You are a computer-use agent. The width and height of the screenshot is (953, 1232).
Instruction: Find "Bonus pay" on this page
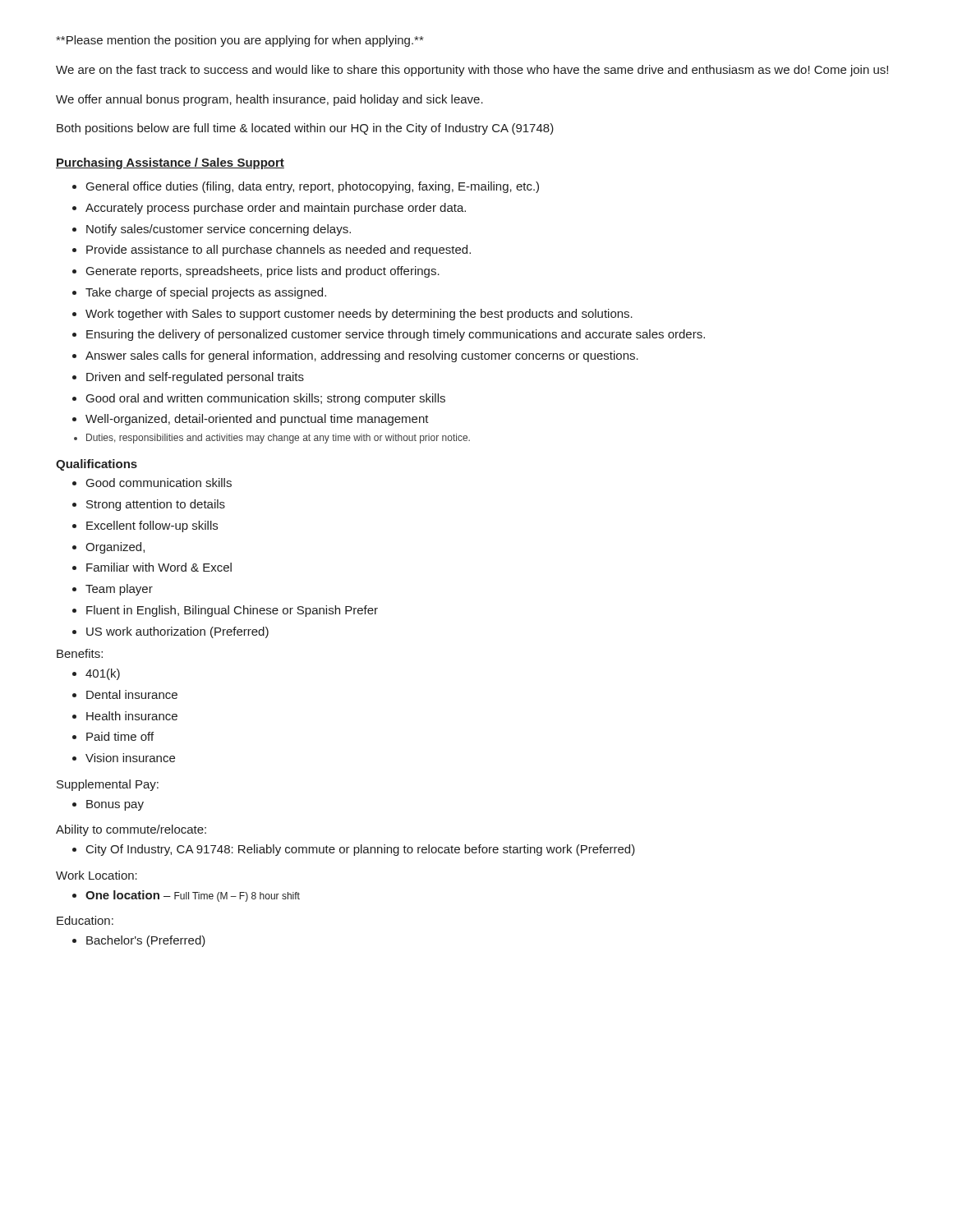(x=115, y=803)
